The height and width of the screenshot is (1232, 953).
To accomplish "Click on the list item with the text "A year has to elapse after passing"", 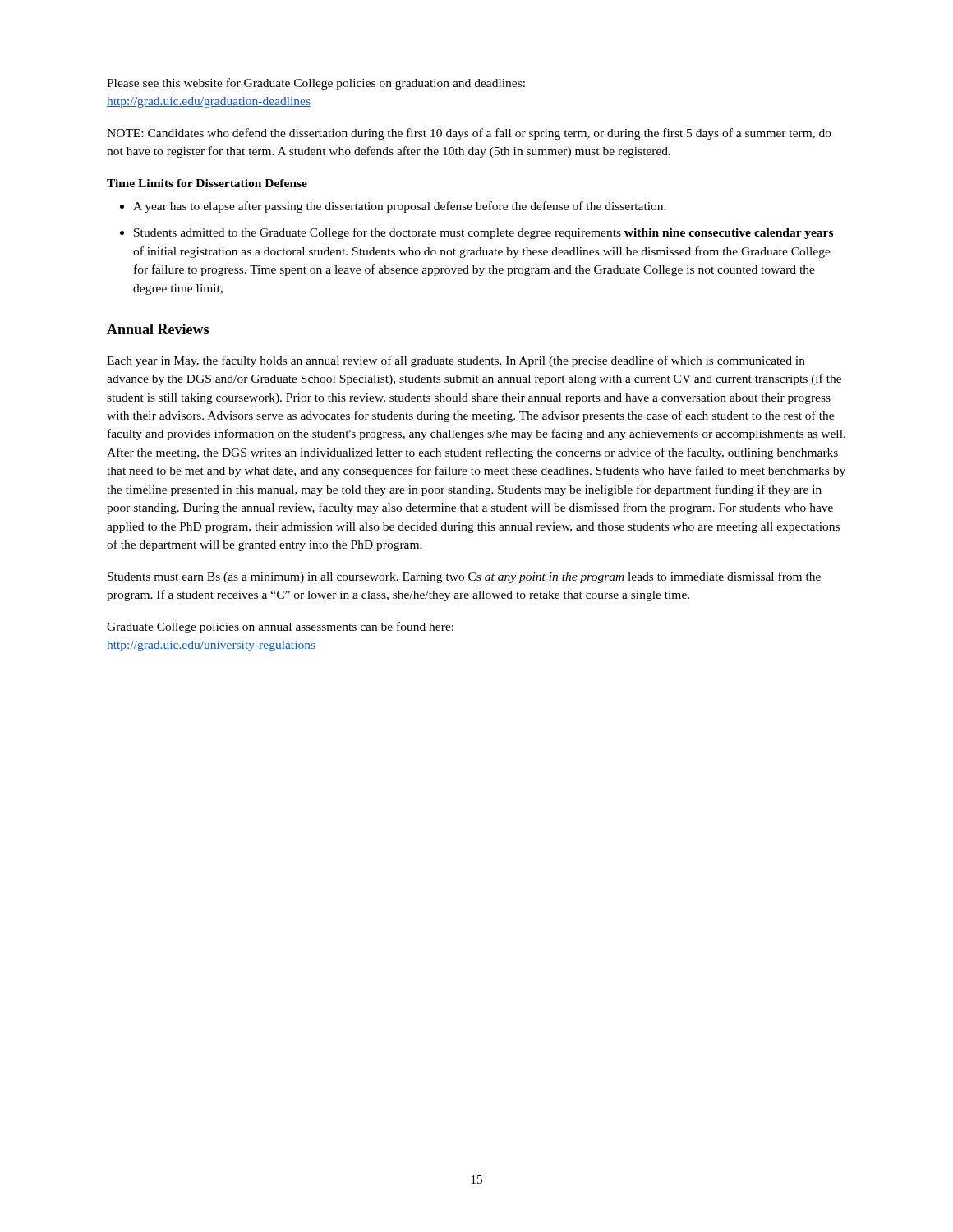I will click(x=400, y=206).
